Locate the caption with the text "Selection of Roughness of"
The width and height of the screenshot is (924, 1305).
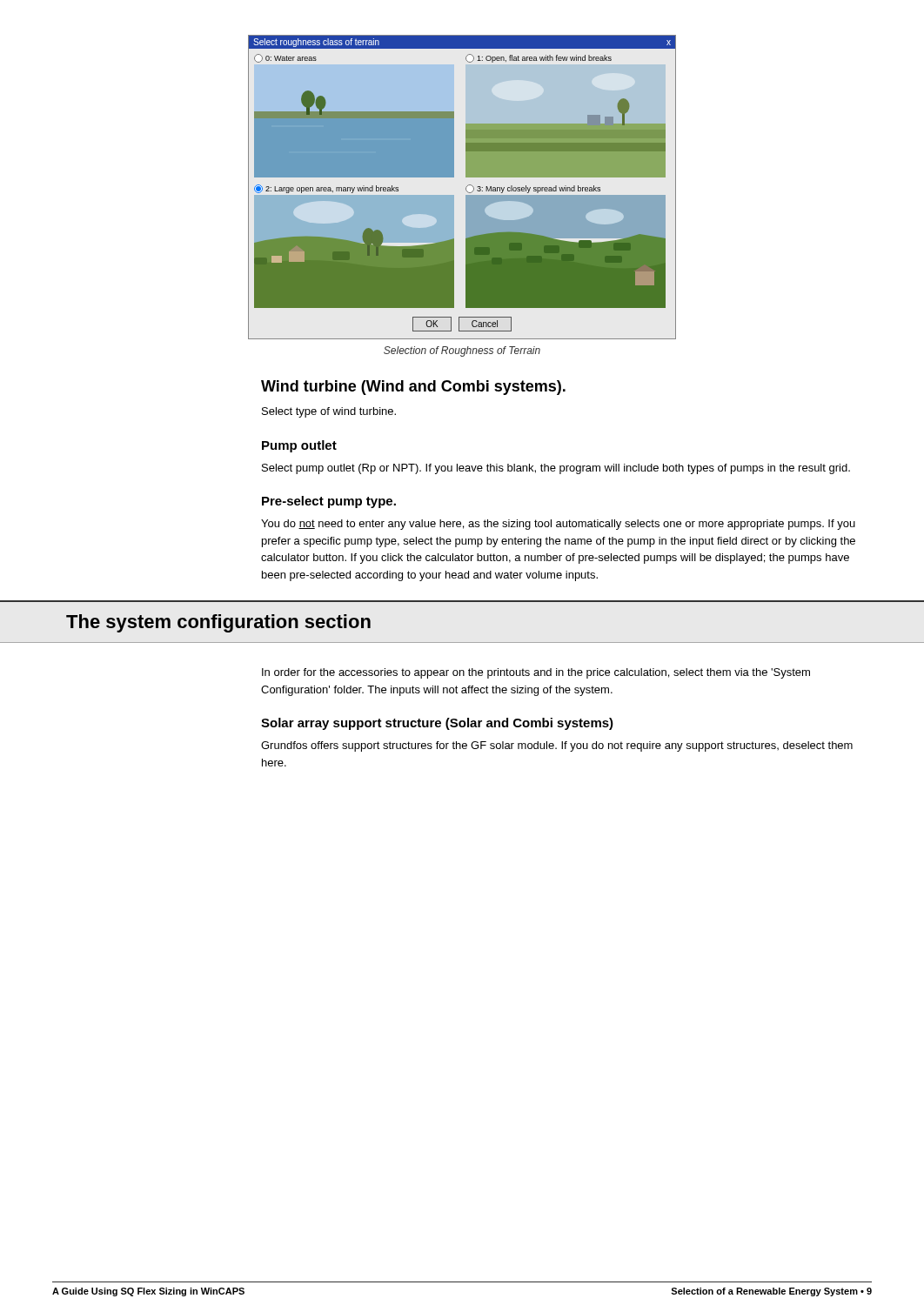pyautogui.click(x=462, y=351)
